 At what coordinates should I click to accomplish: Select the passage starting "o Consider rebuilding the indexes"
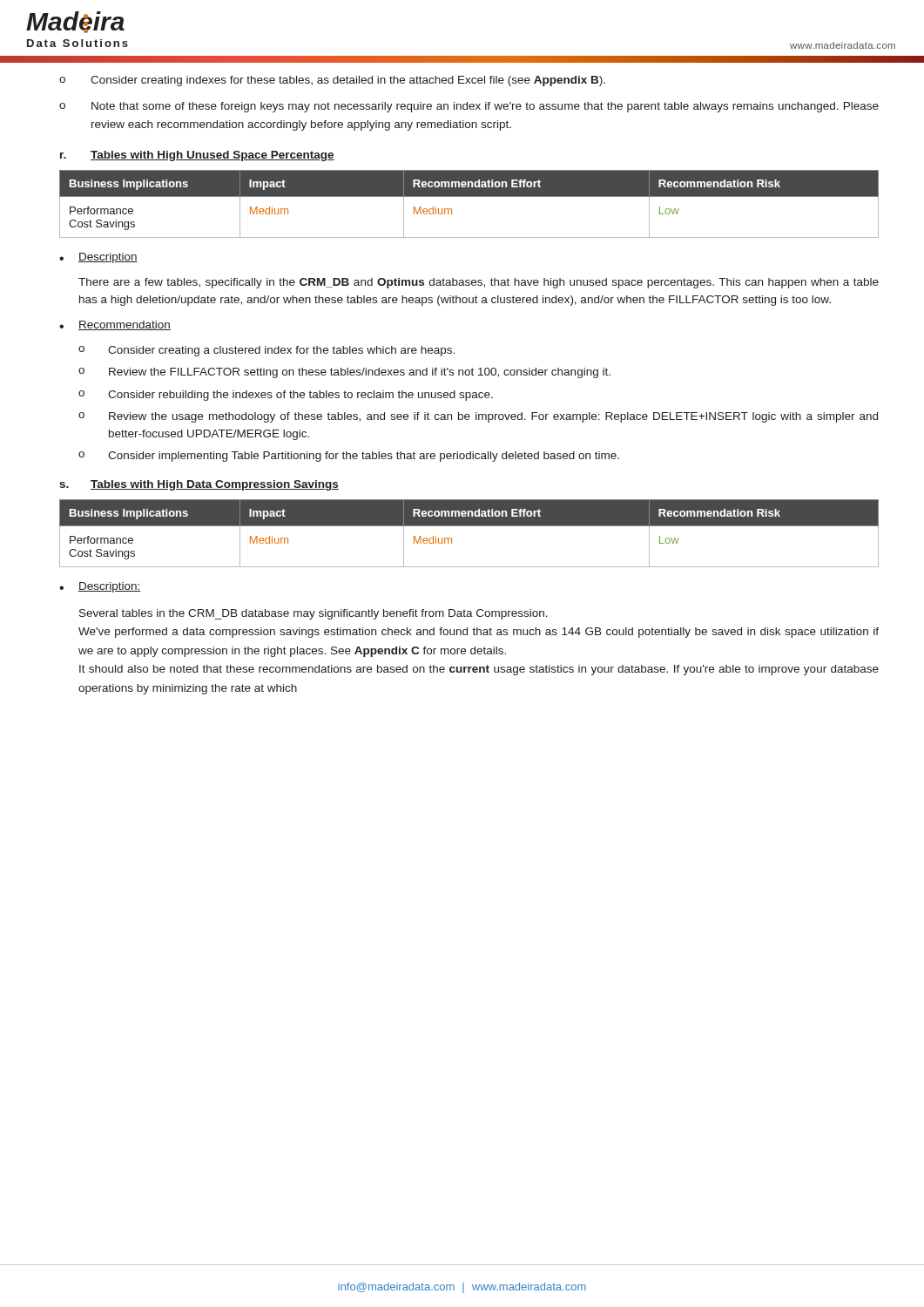tap(286, 395)
